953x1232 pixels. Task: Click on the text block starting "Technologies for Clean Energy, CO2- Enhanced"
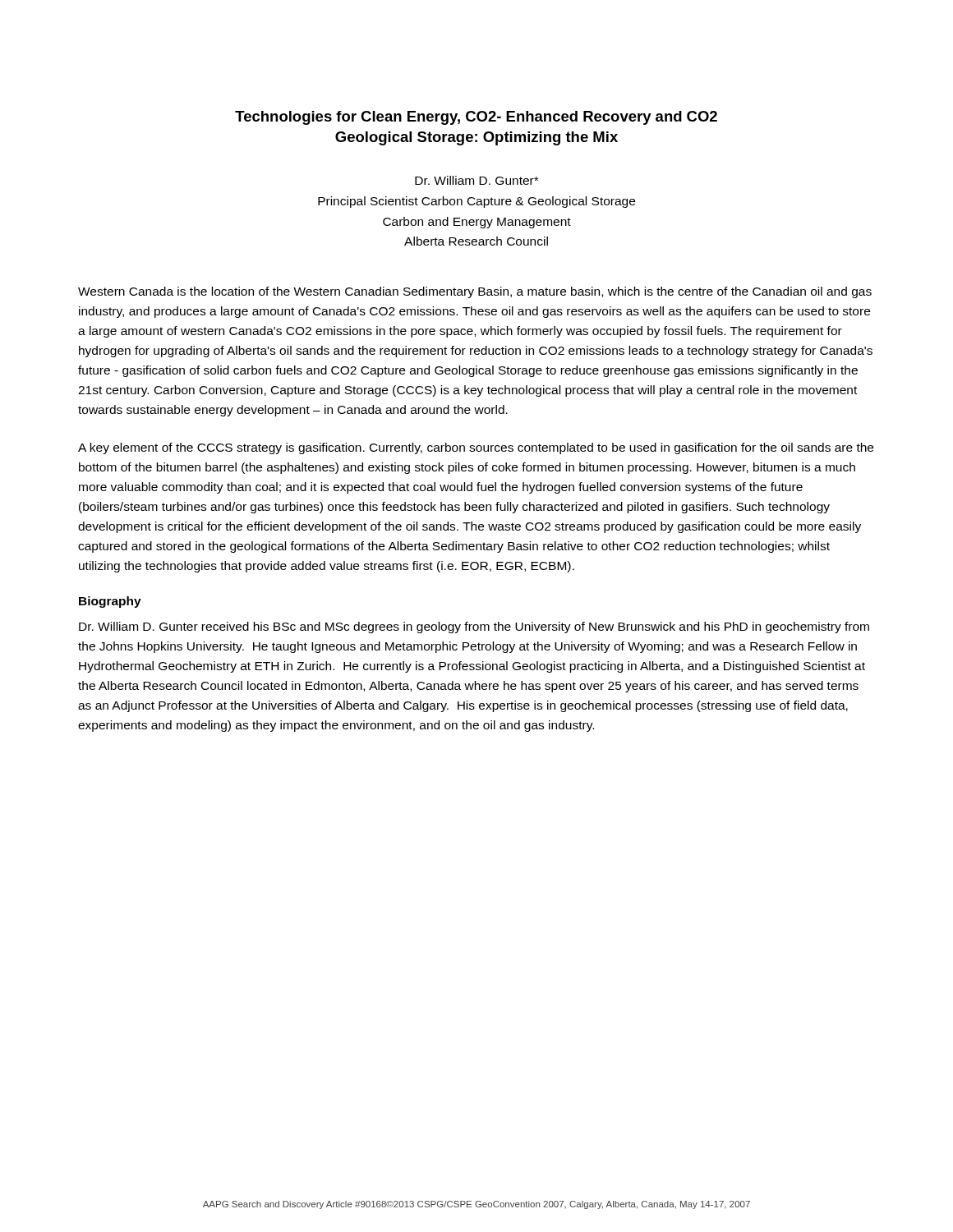point(476,127)
